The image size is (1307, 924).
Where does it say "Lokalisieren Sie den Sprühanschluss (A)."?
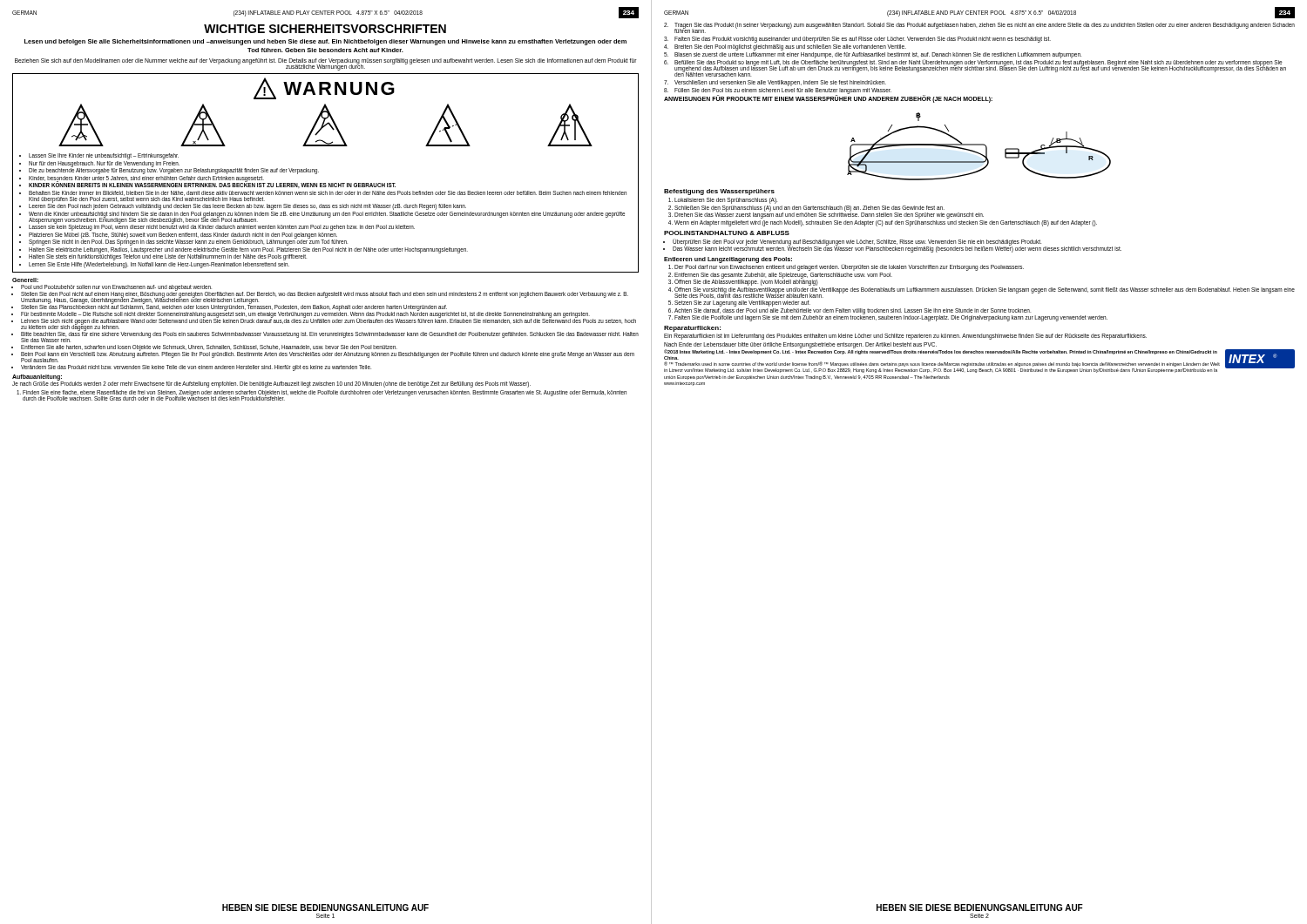coord(726,200)
